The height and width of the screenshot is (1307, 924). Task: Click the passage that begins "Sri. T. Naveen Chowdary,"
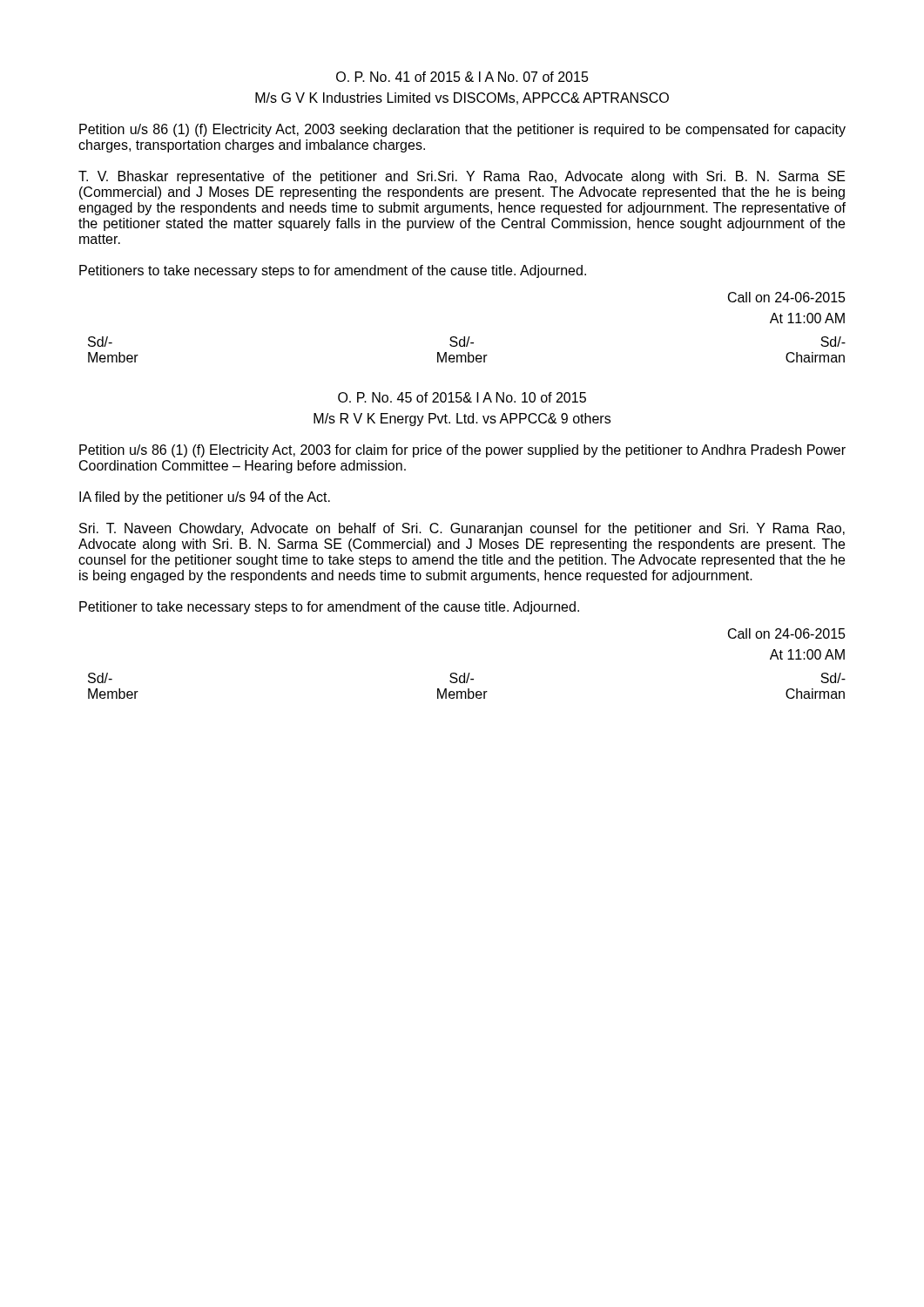pyautogui.click(x=462, y=552)
